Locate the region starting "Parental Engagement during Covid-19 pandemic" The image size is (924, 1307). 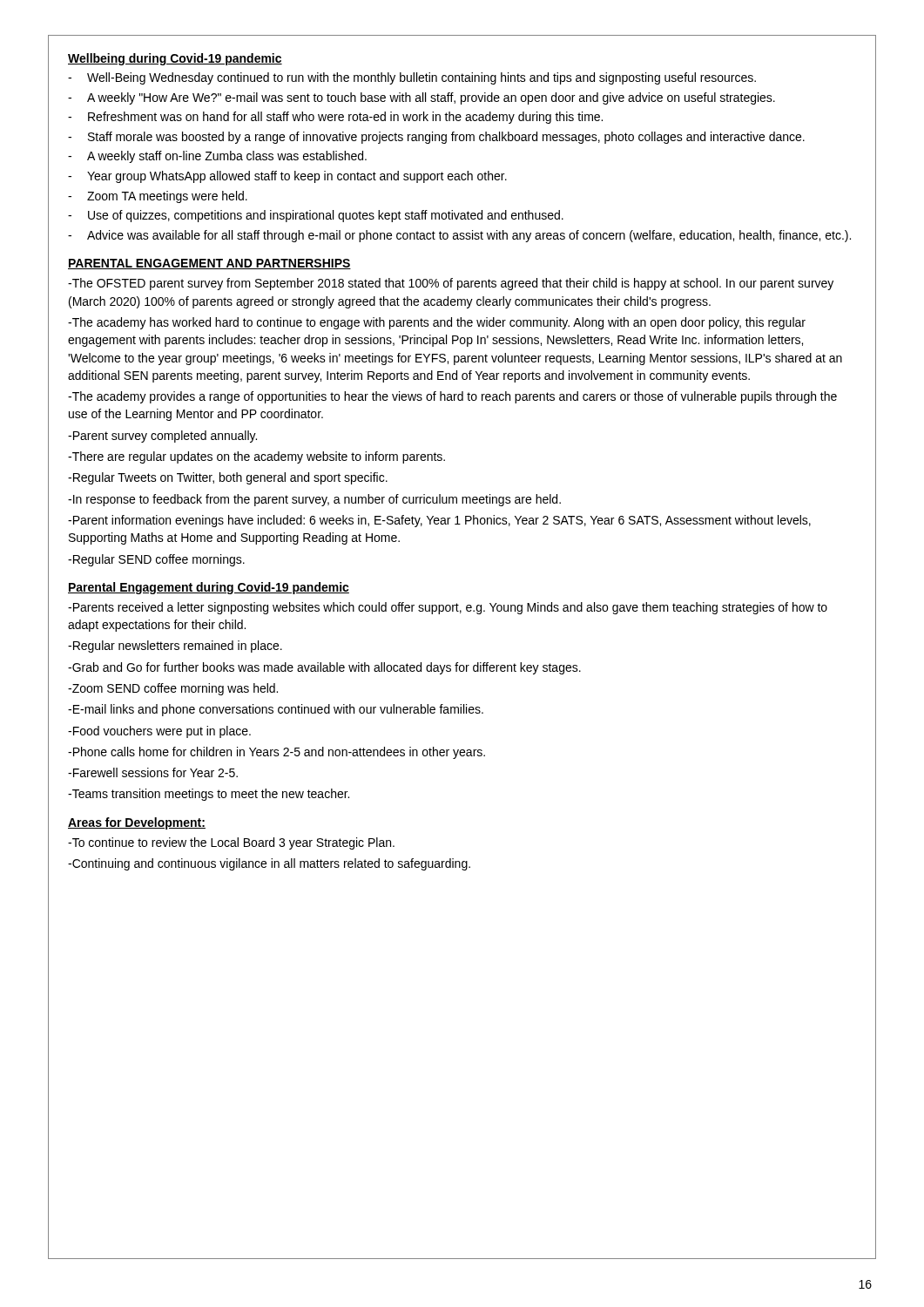click(209, 587)
